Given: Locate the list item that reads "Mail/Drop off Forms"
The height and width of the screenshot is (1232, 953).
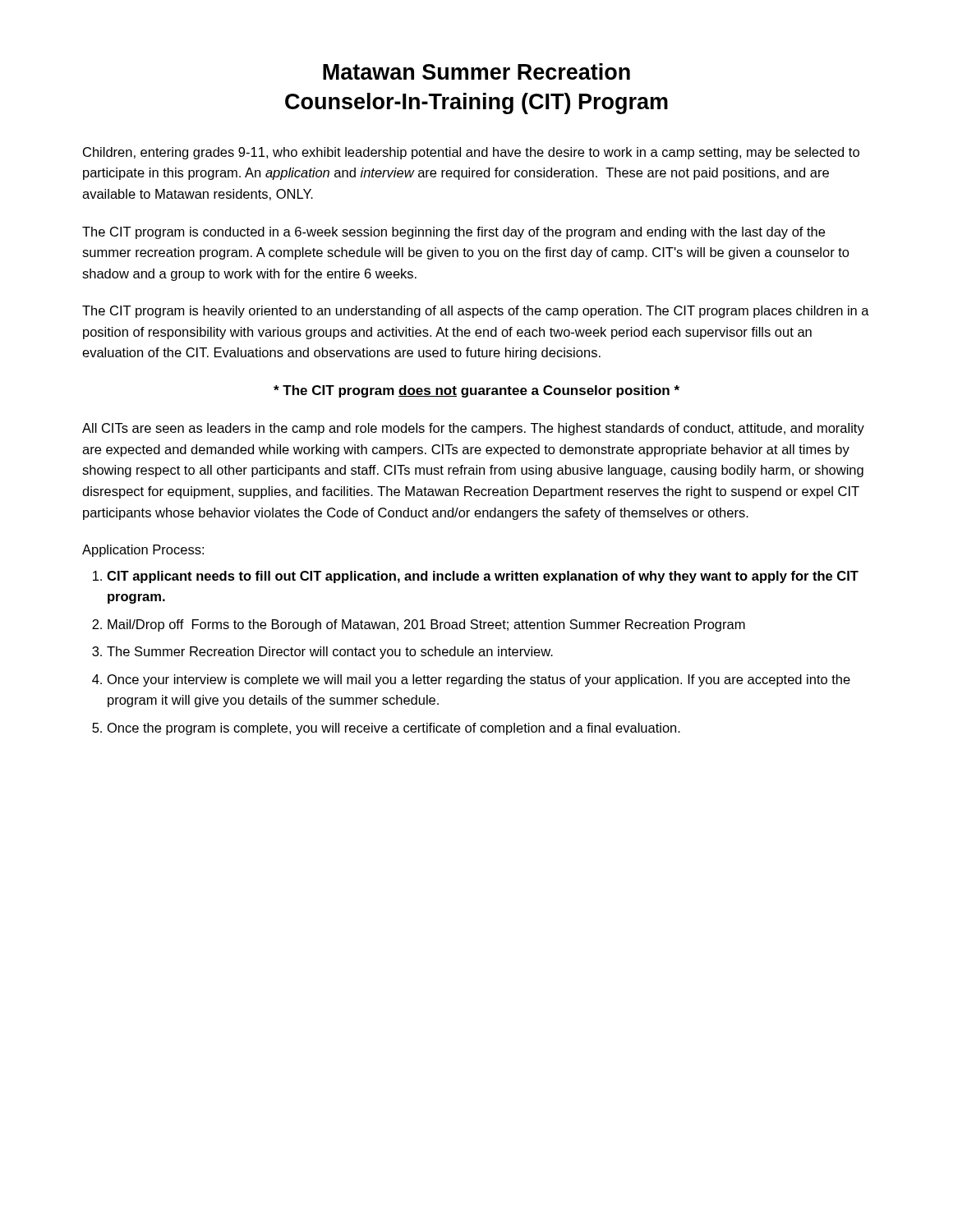Looking at the screenshot, I should coord(426,624).
